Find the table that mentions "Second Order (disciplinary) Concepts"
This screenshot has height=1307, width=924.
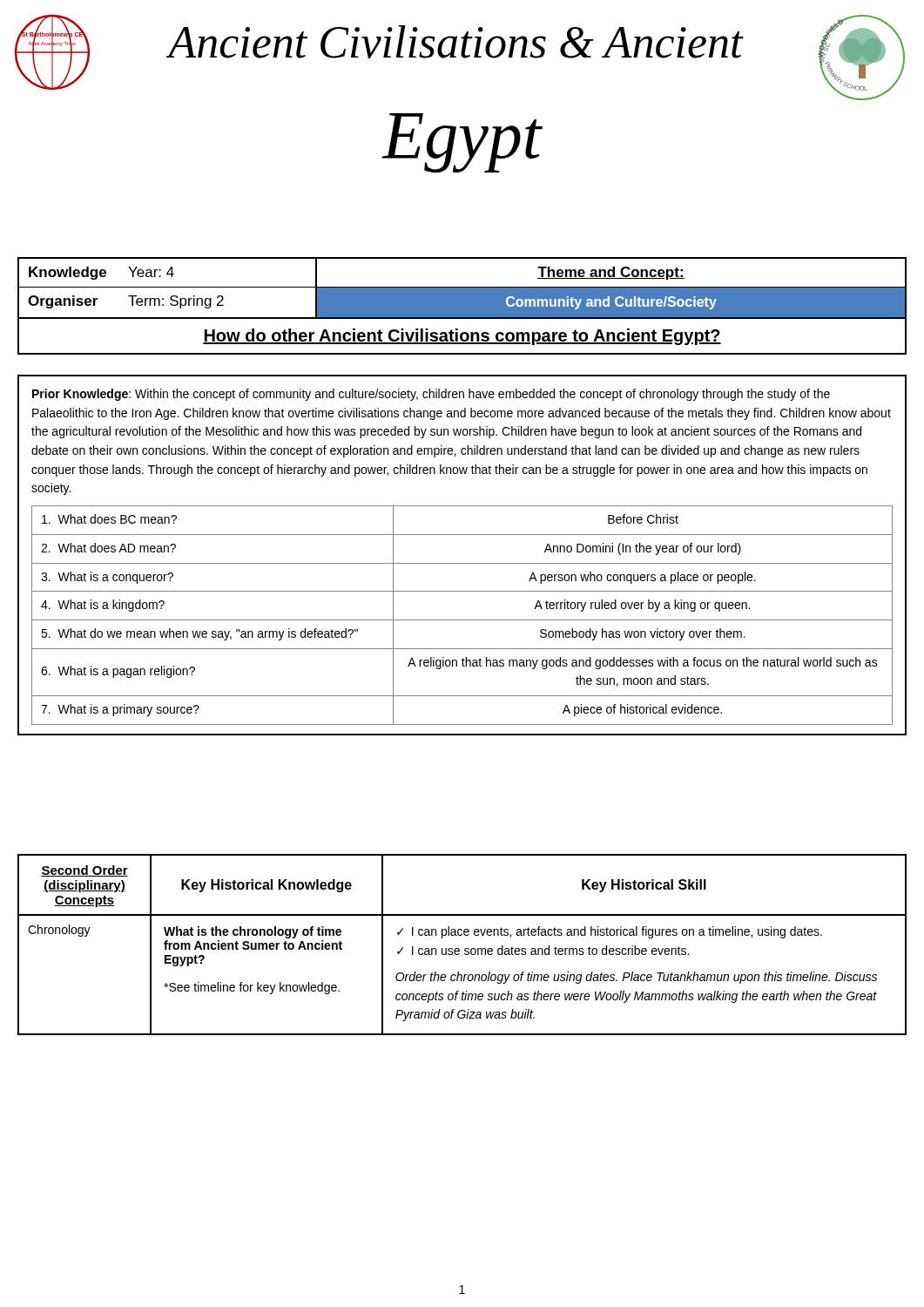(x=462, y=1059)
